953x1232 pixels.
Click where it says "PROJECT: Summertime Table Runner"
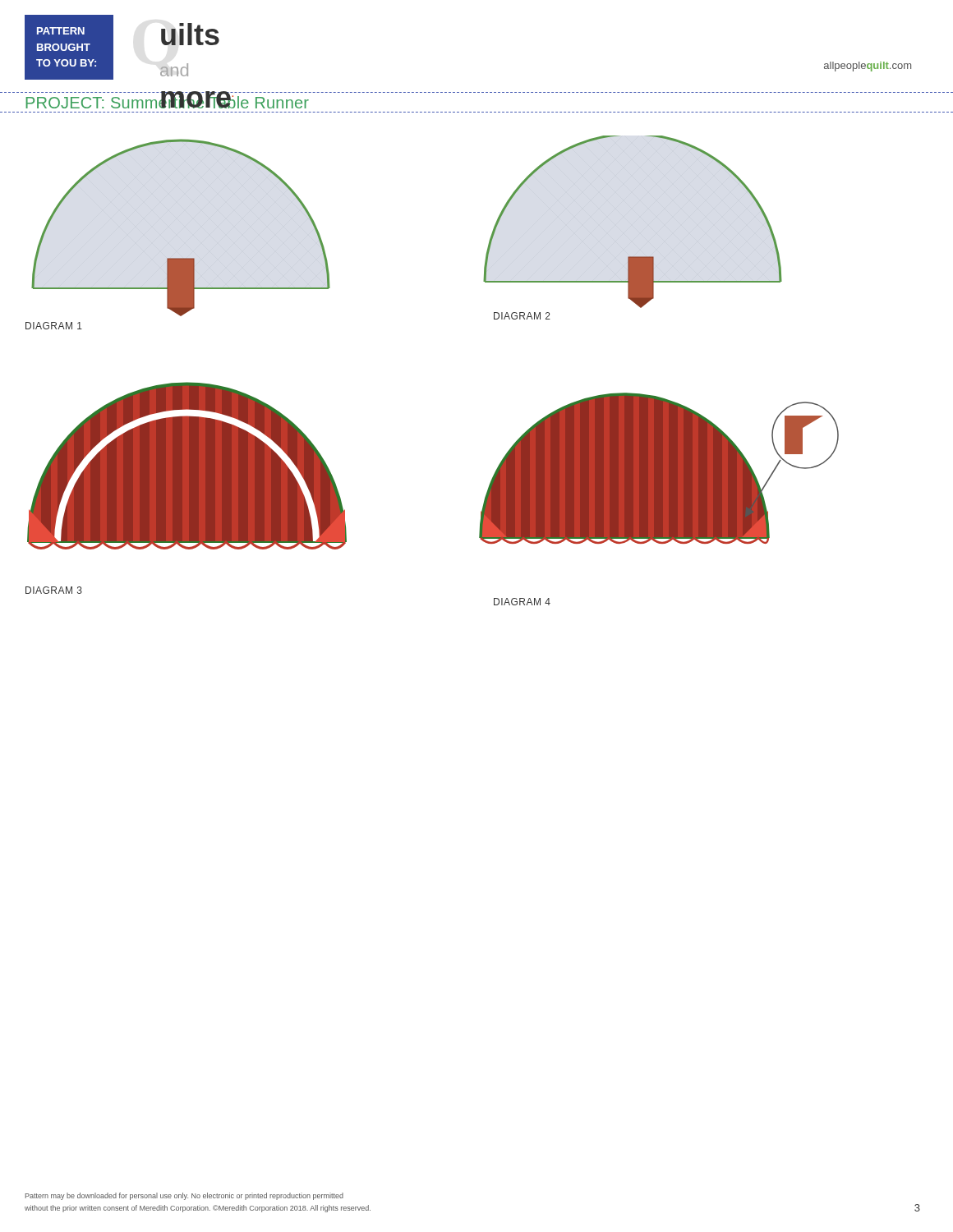[x=167, y=103]
